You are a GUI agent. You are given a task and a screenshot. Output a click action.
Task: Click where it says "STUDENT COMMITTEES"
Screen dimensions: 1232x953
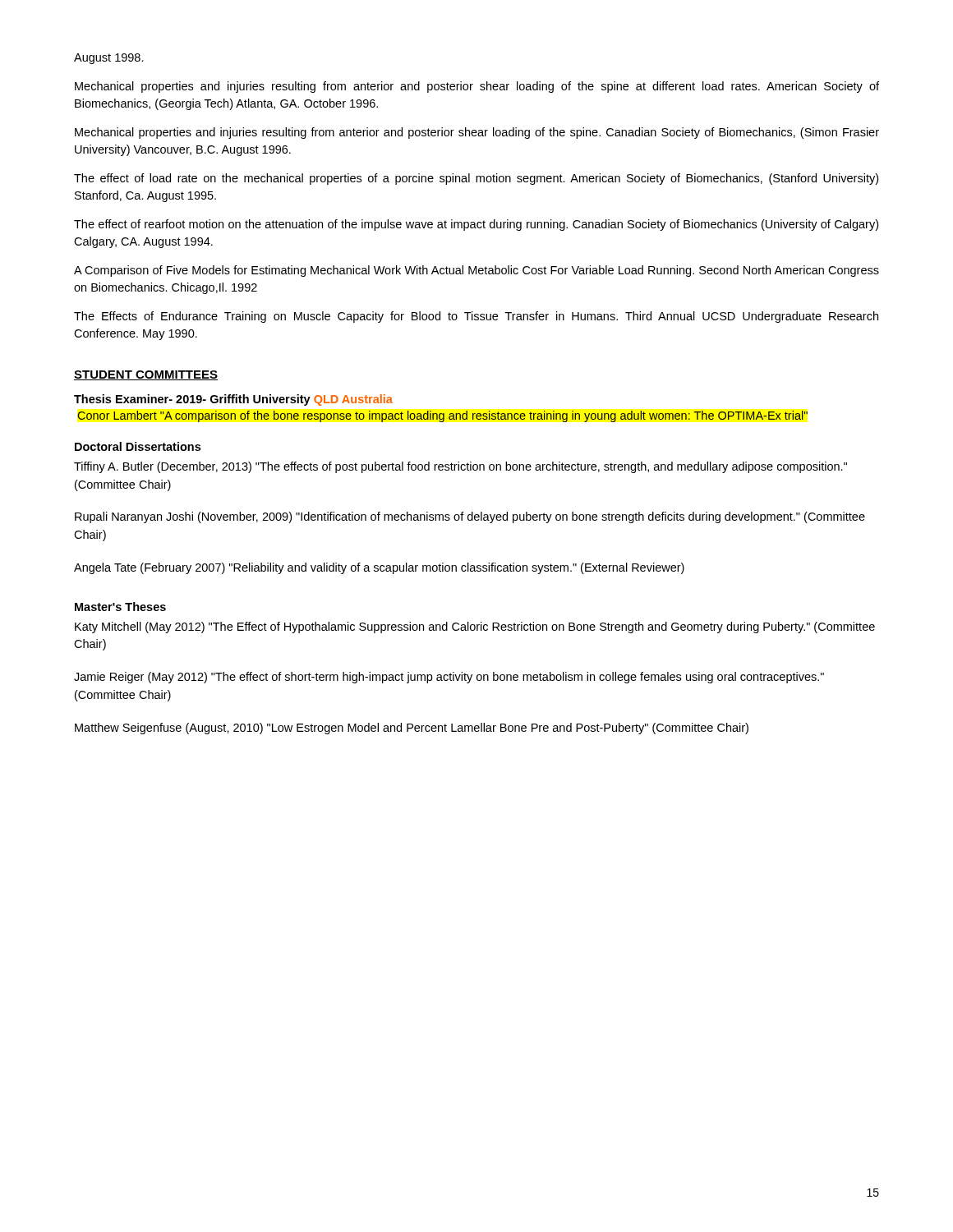click(146, 374)
